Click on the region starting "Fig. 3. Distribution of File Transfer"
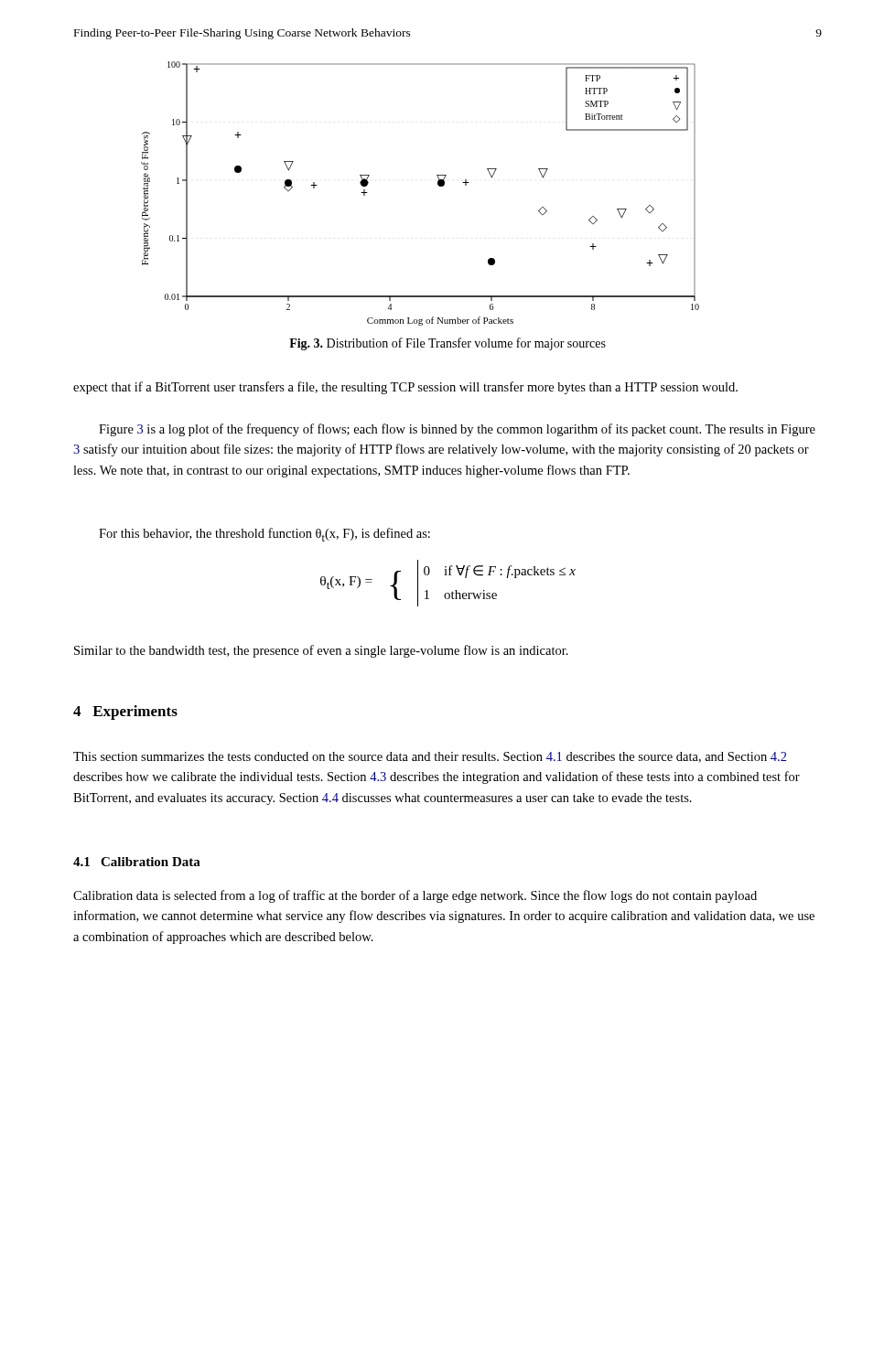The width and height of the screenshot is (895, 1372). [448, 343]
